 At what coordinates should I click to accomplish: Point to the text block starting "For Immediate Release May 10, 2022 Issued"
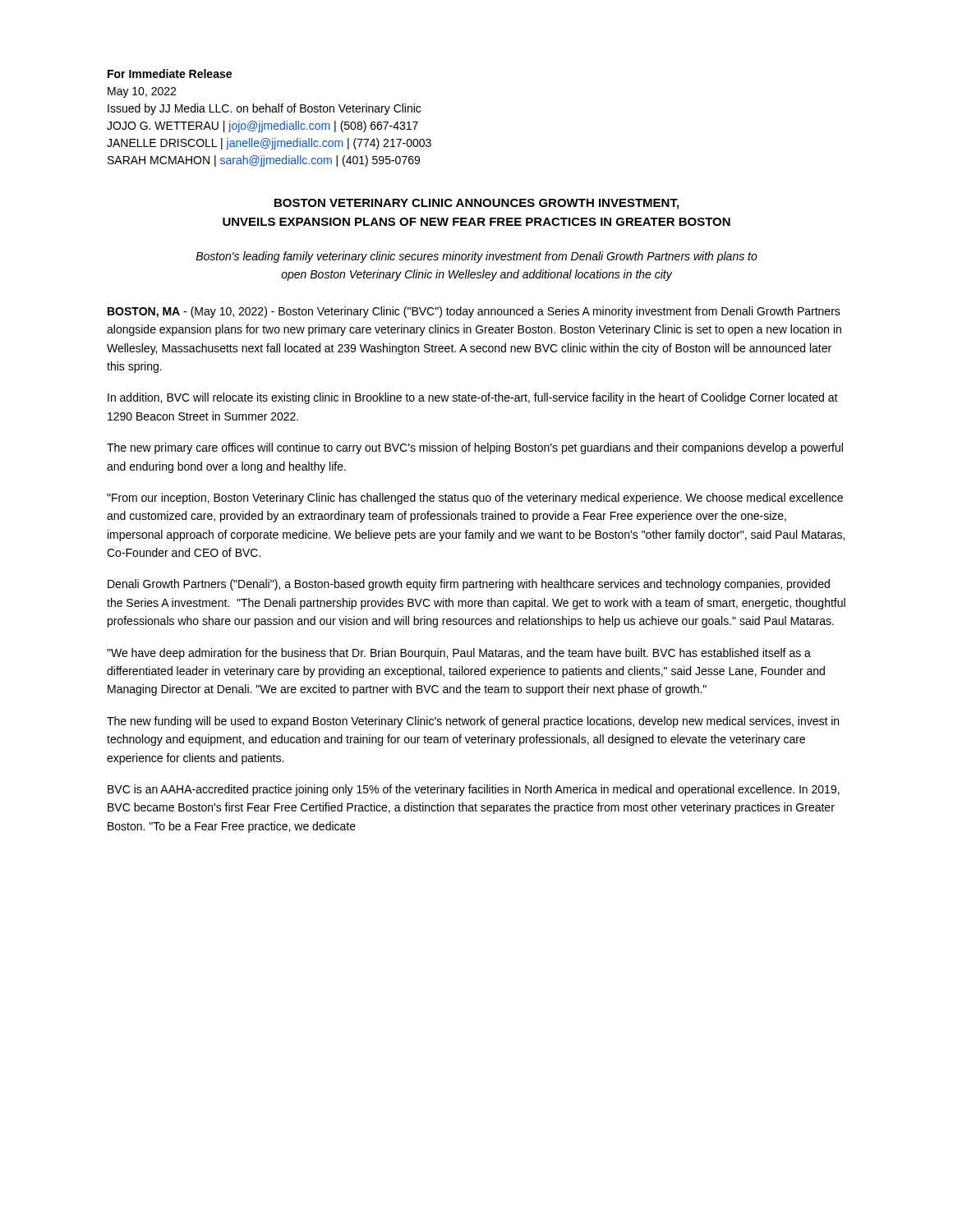(x=269, y=117)
